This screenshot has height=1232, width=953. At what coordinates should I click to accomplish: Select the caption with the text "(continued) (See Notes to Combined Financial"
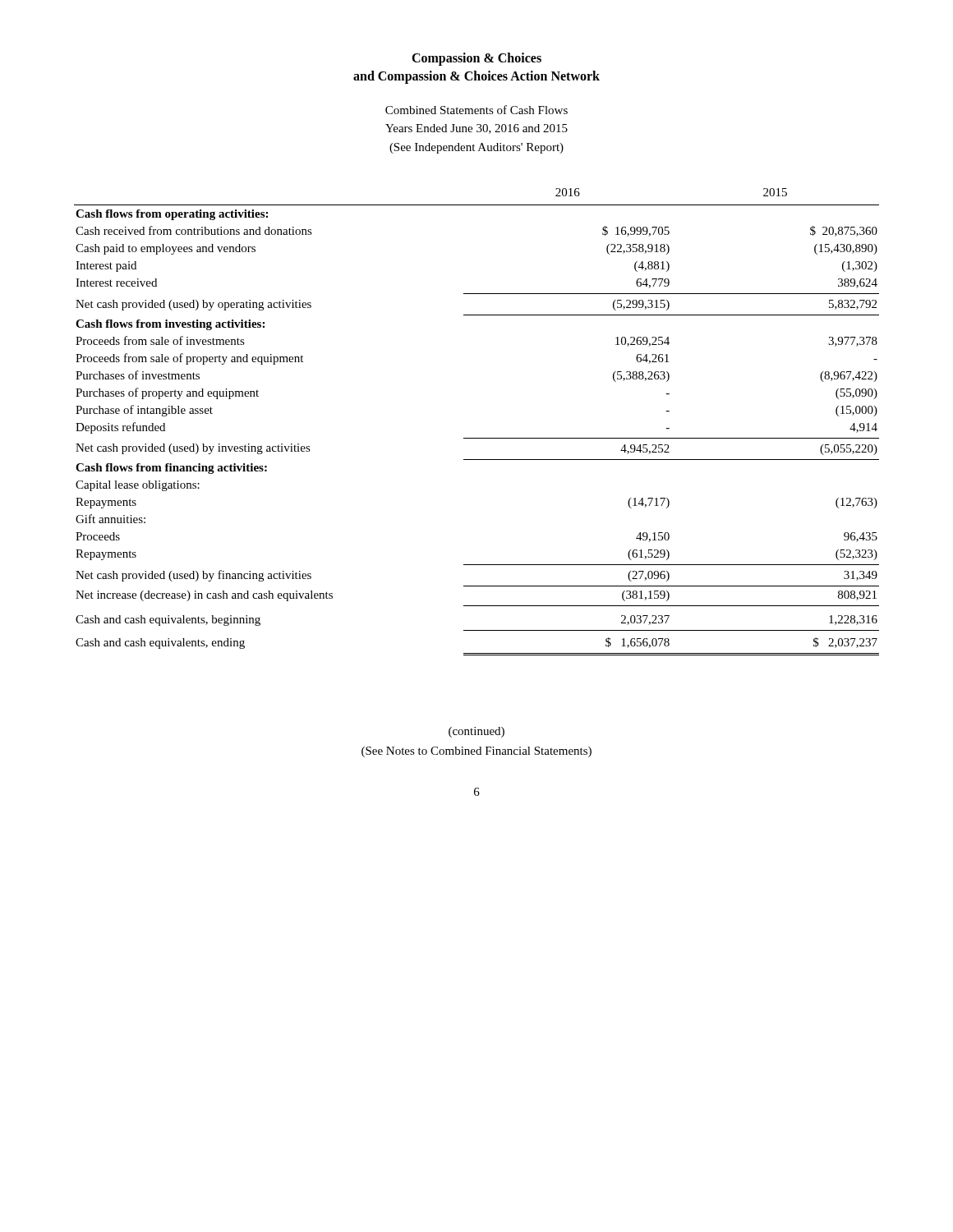(x=476, y=741)
